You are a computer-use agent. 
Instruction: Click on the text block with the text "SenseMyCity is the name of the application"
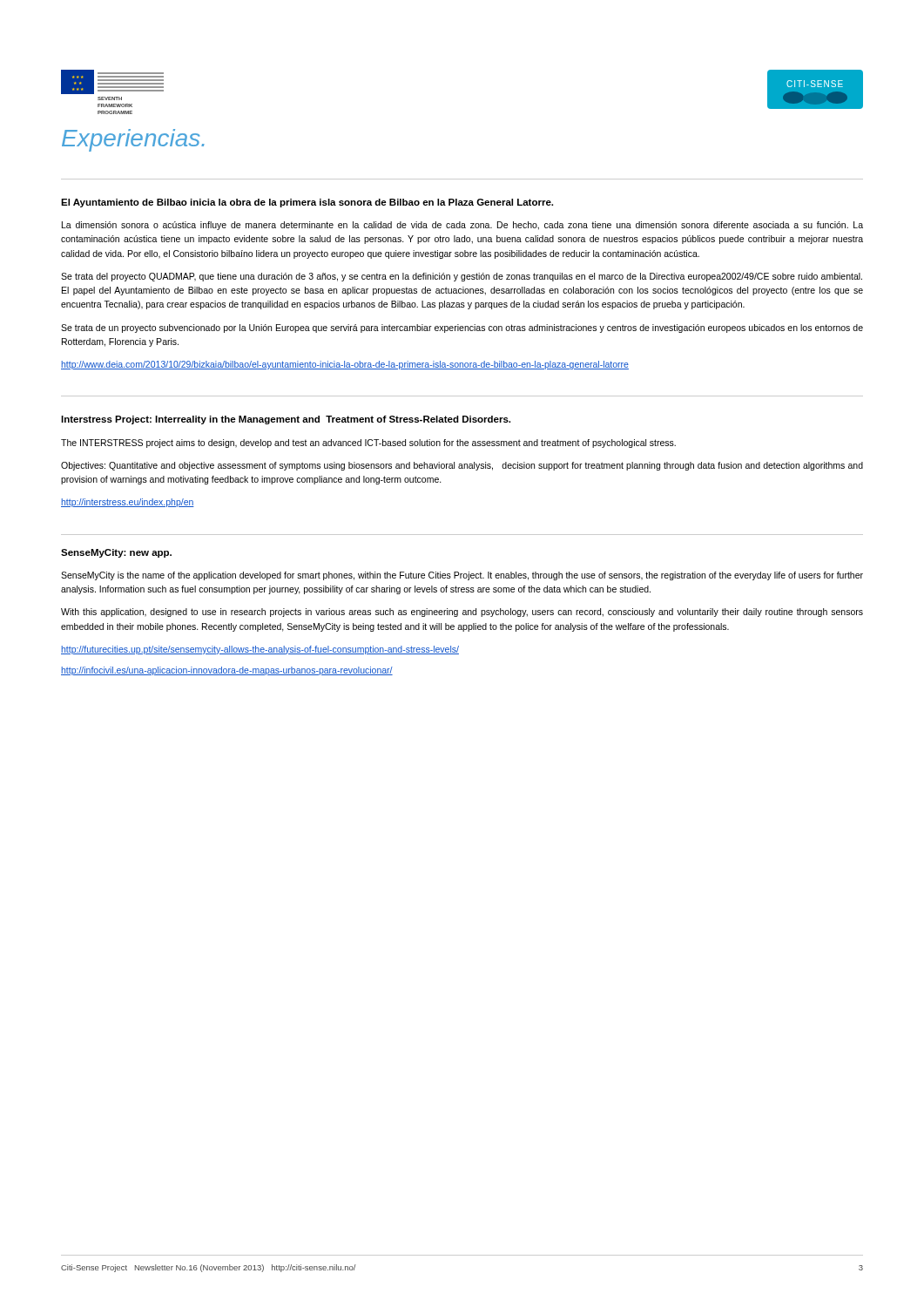click(x=462, y=582)
